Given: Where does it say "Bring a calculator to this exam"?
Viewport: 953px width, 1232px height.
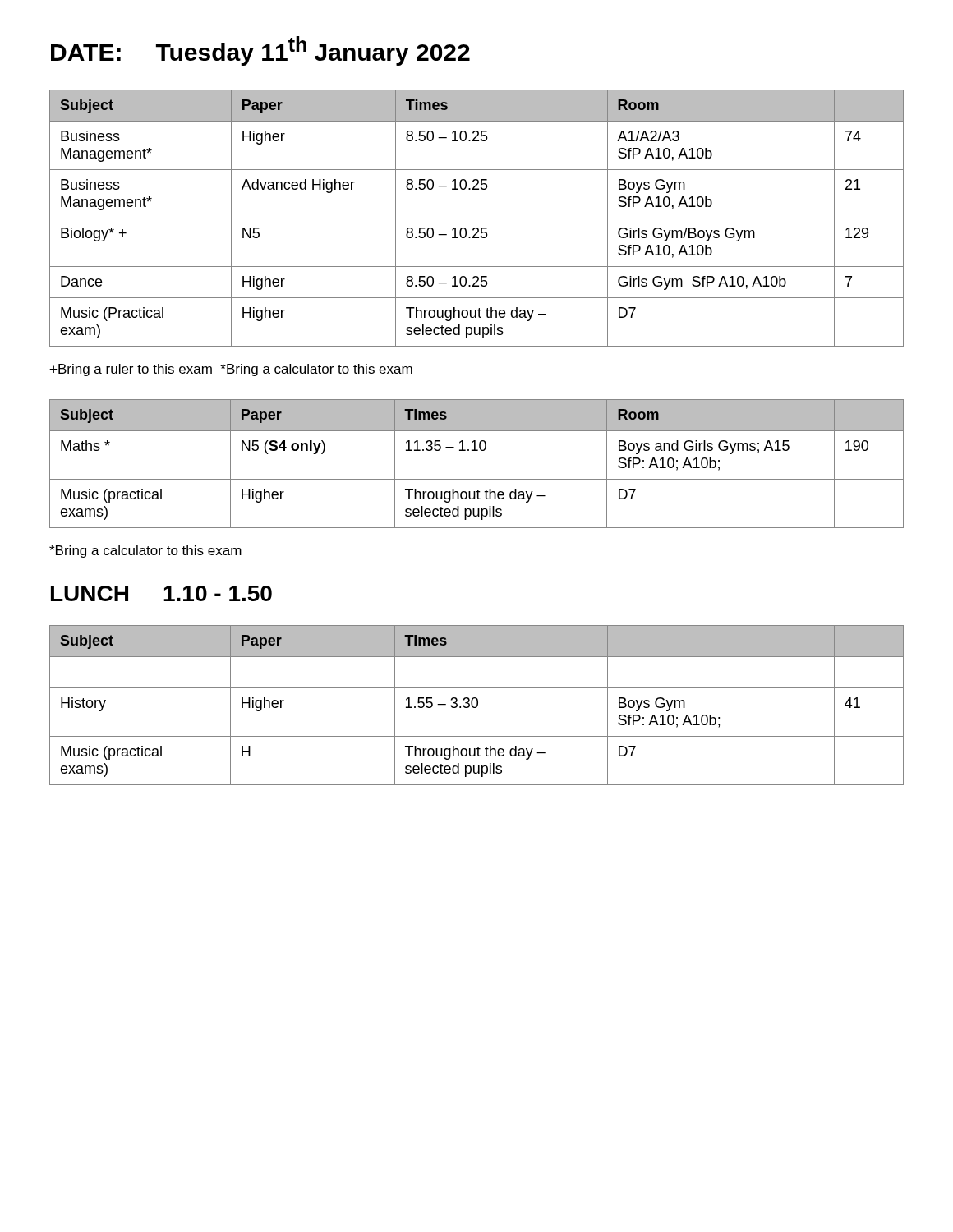Looking at the screenshot, I should pyautogui.click(x=146, y=551).
